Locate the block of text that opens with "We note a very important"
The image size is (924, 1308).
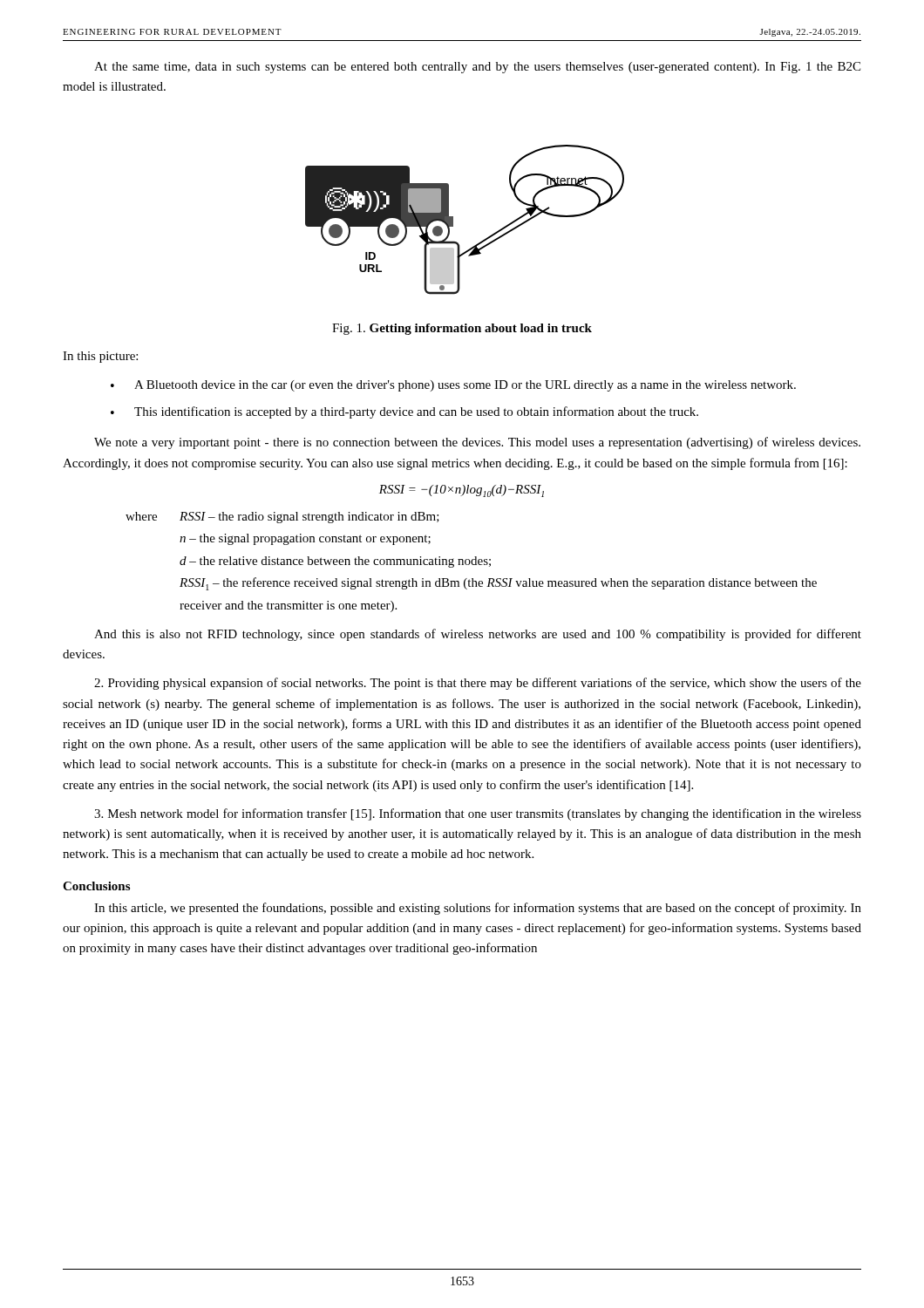pyautogui.click(x=462, y=453)
